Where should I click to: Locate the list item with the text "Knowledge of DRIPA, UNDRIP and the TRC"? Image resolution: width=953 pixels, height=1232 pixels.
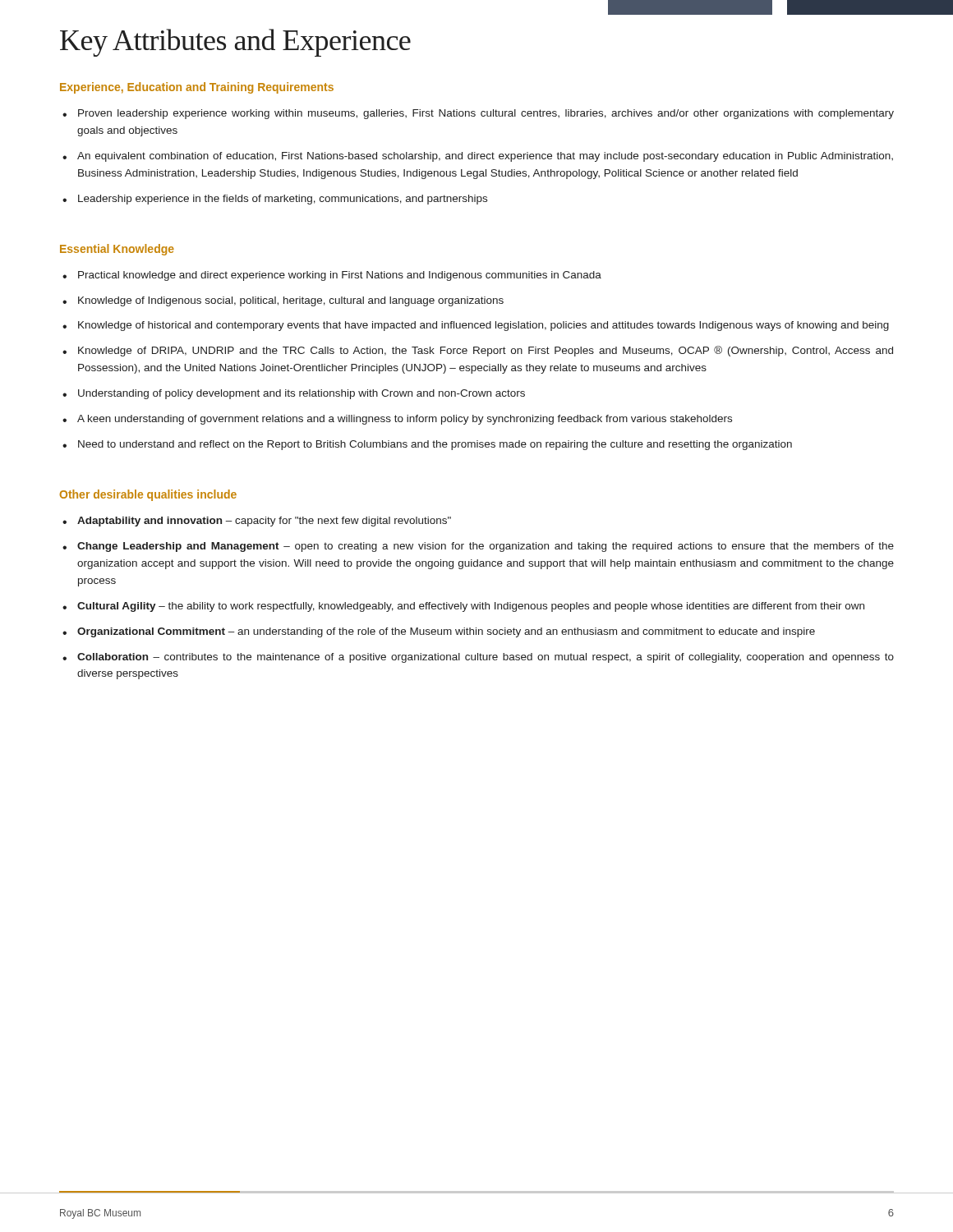tap(486, 359)
